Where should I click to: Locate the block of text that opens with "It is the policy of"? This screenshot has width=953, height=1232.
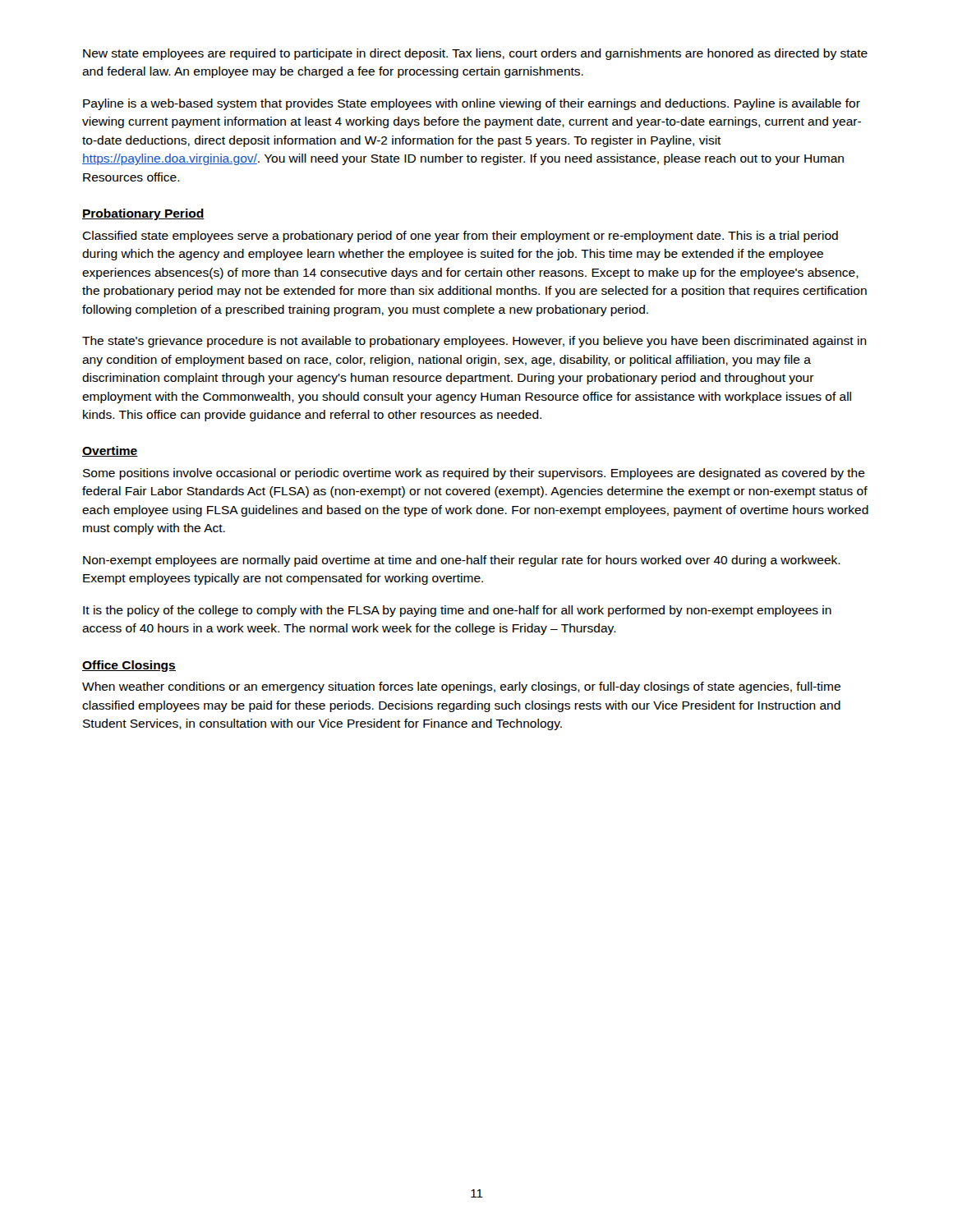point(457,619)
